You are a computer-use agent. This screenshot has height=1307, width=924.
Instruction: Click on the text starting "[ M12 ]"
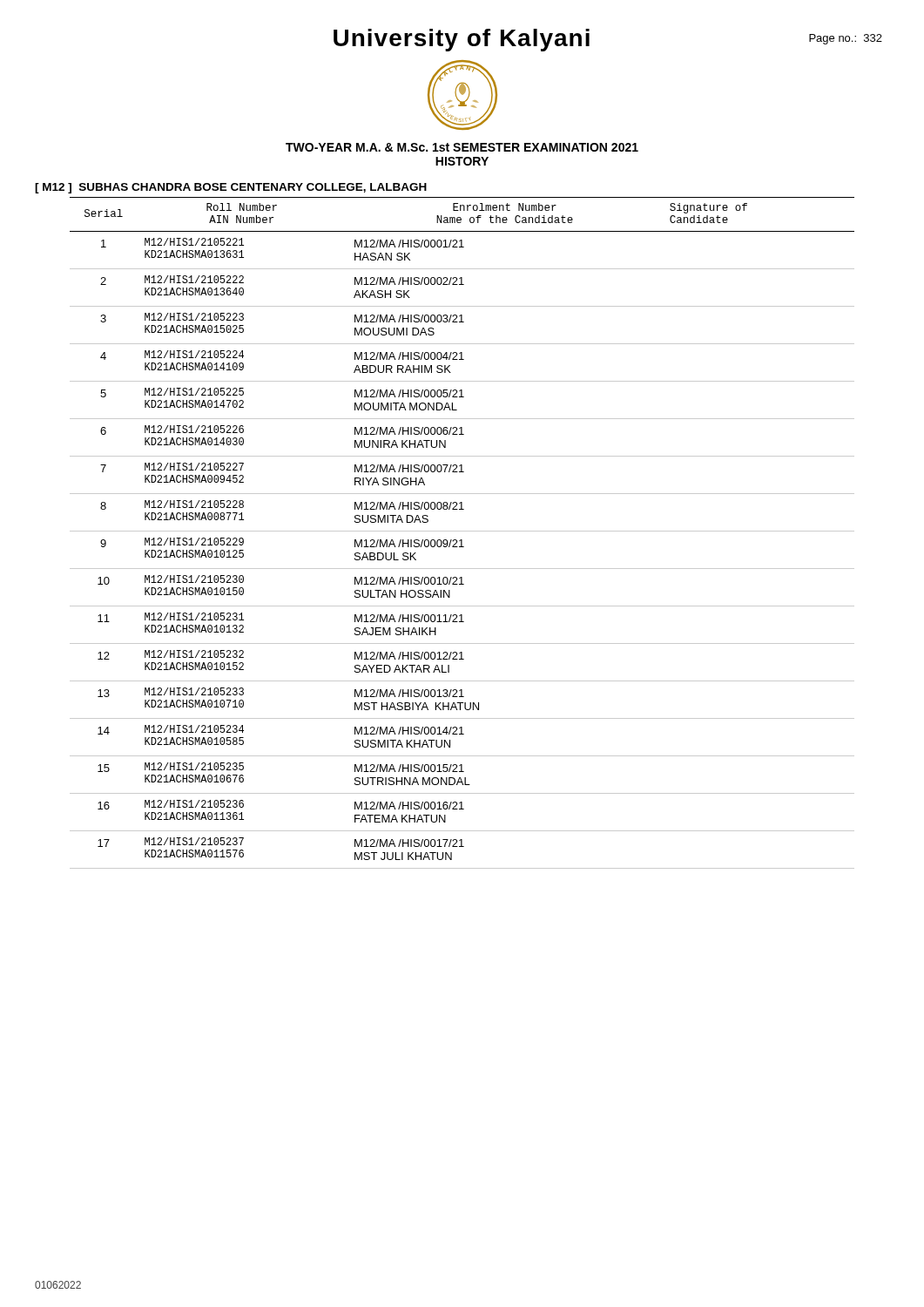[231, 187]
